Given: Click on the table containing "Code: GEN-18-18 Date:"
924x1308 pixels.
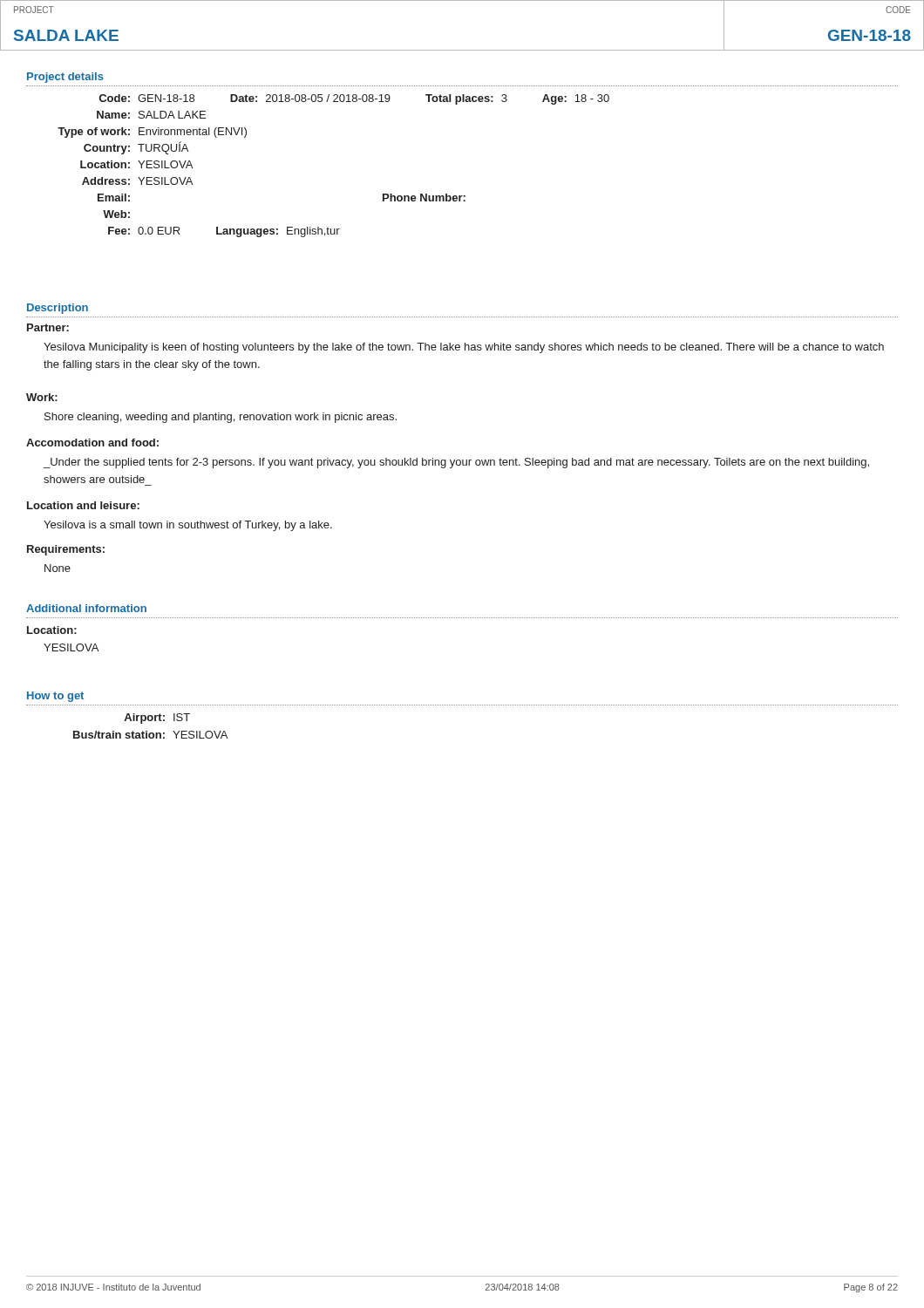Looking at the screenshot, I should click(462, 166).
